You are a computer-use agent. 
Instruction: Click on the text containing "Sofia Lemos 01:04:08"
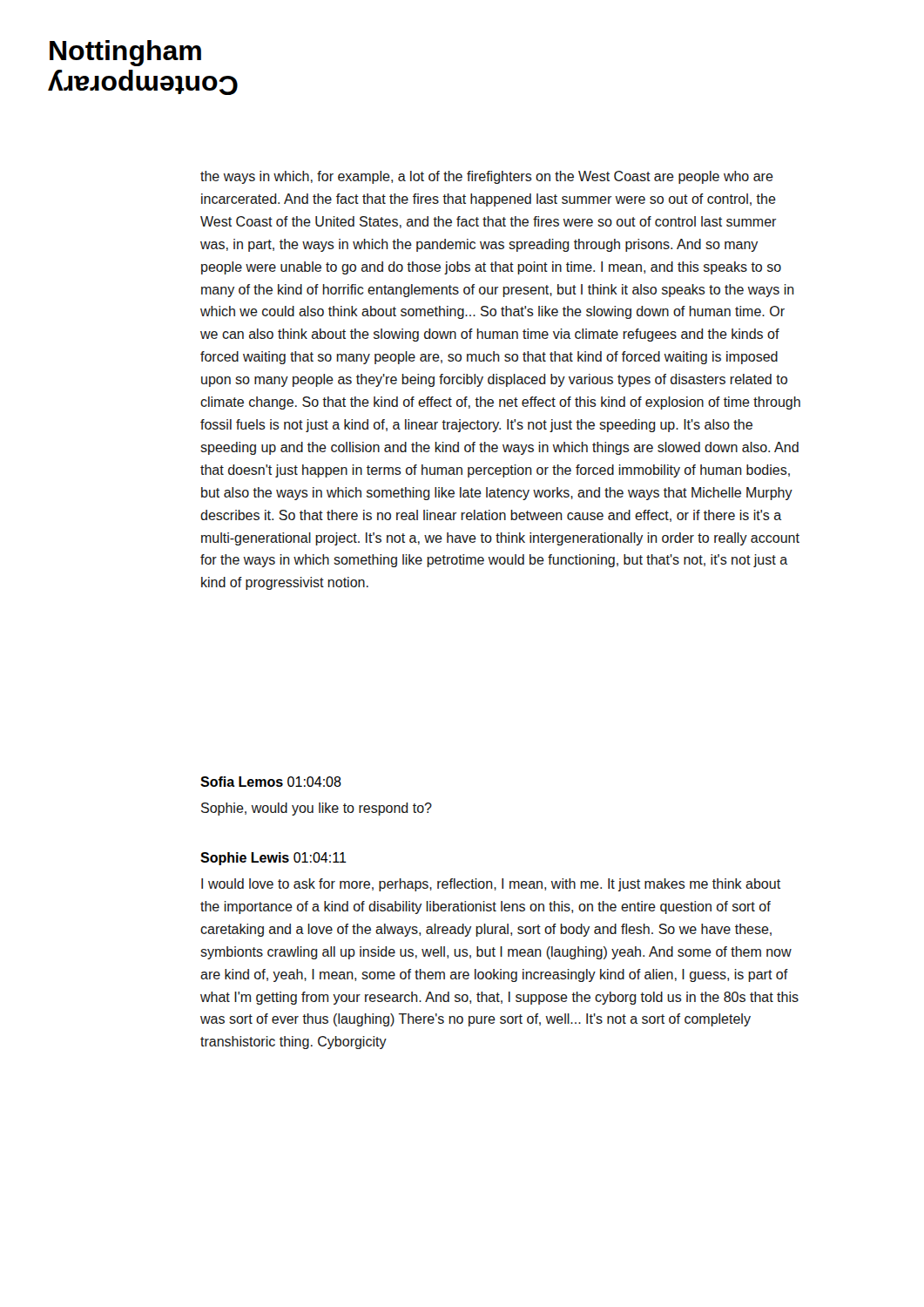click(271, 782)
